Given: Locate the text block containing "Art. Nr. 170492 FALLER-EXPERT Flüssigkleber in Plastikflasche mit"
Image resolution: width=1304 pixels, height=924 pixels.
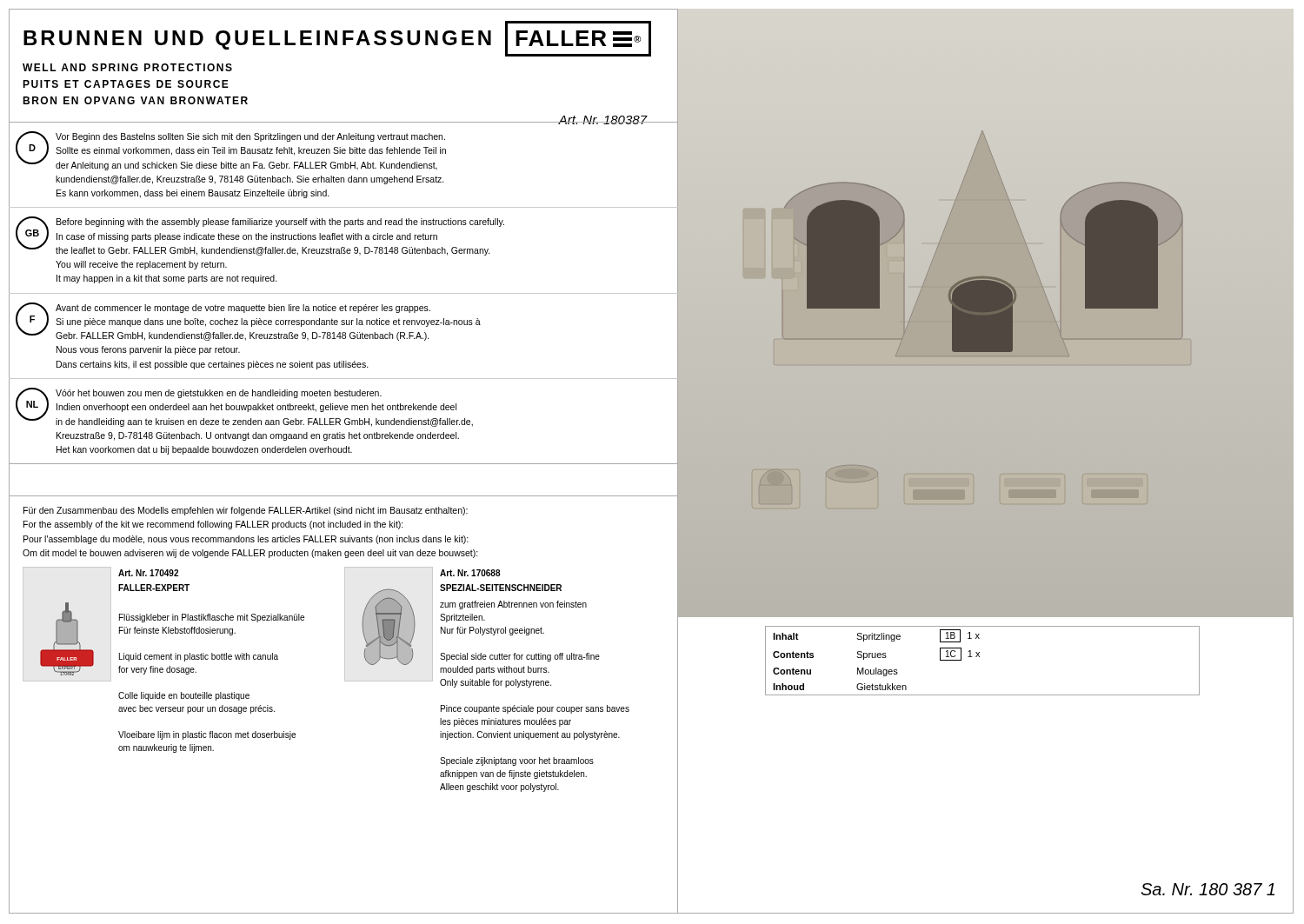Looking at the screenshot, I should [x=212, y=660].
